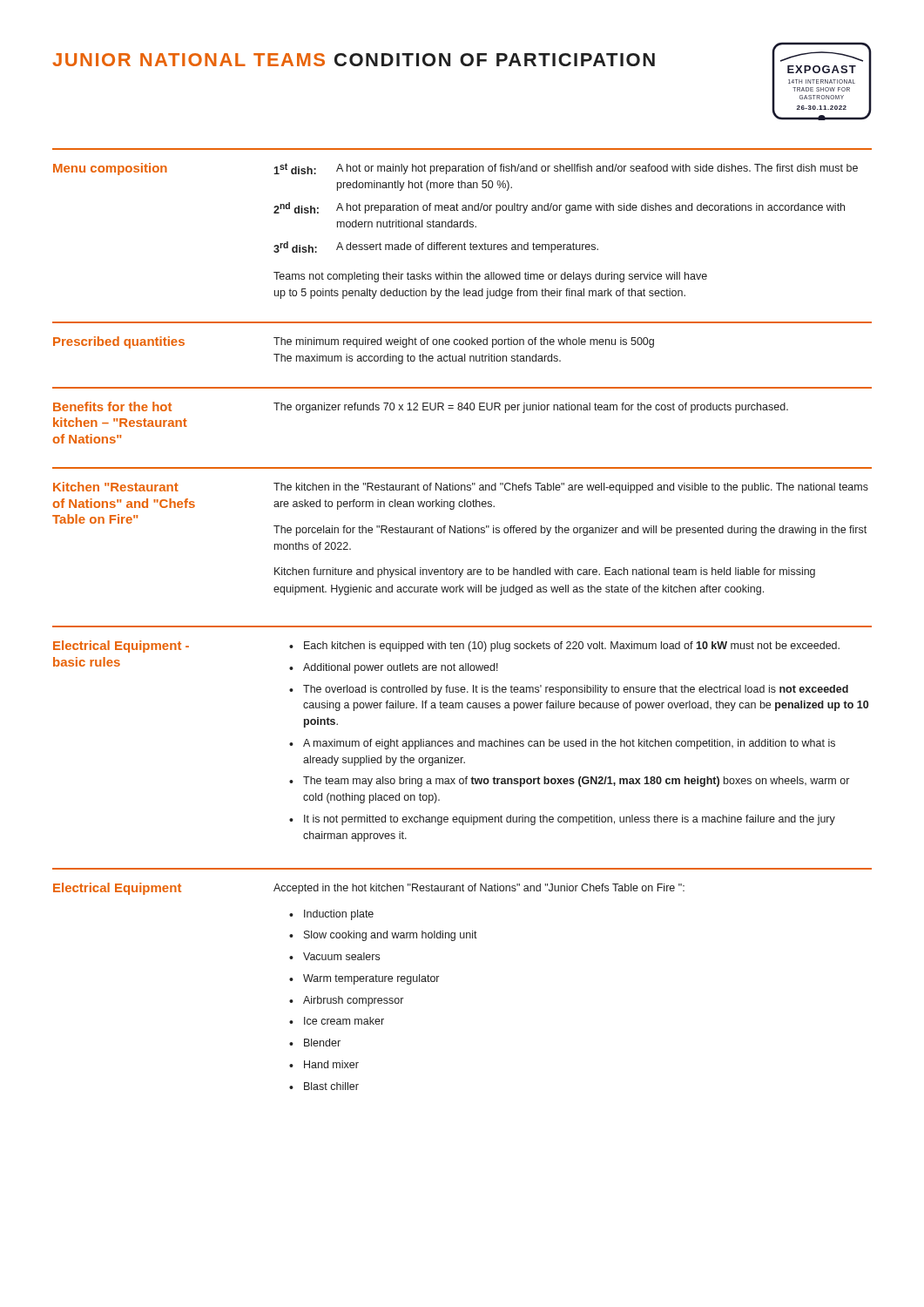
Task: Click on the text block with the text "The porcelain for the "Restaurant of Nations""
Action: [570, 538]
